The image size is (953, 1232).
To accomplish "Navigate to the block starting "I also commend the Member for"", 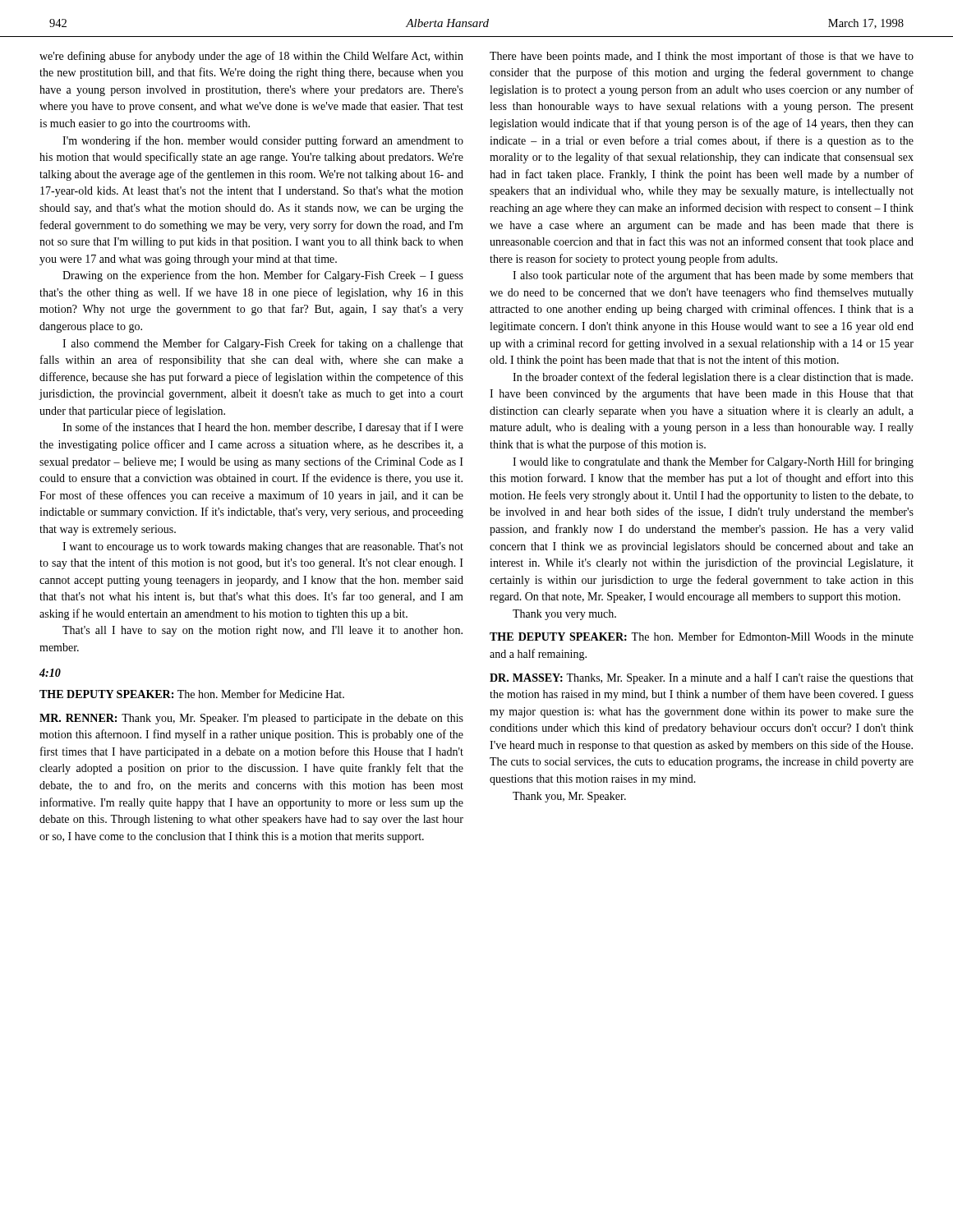I will tap(251, 378).
